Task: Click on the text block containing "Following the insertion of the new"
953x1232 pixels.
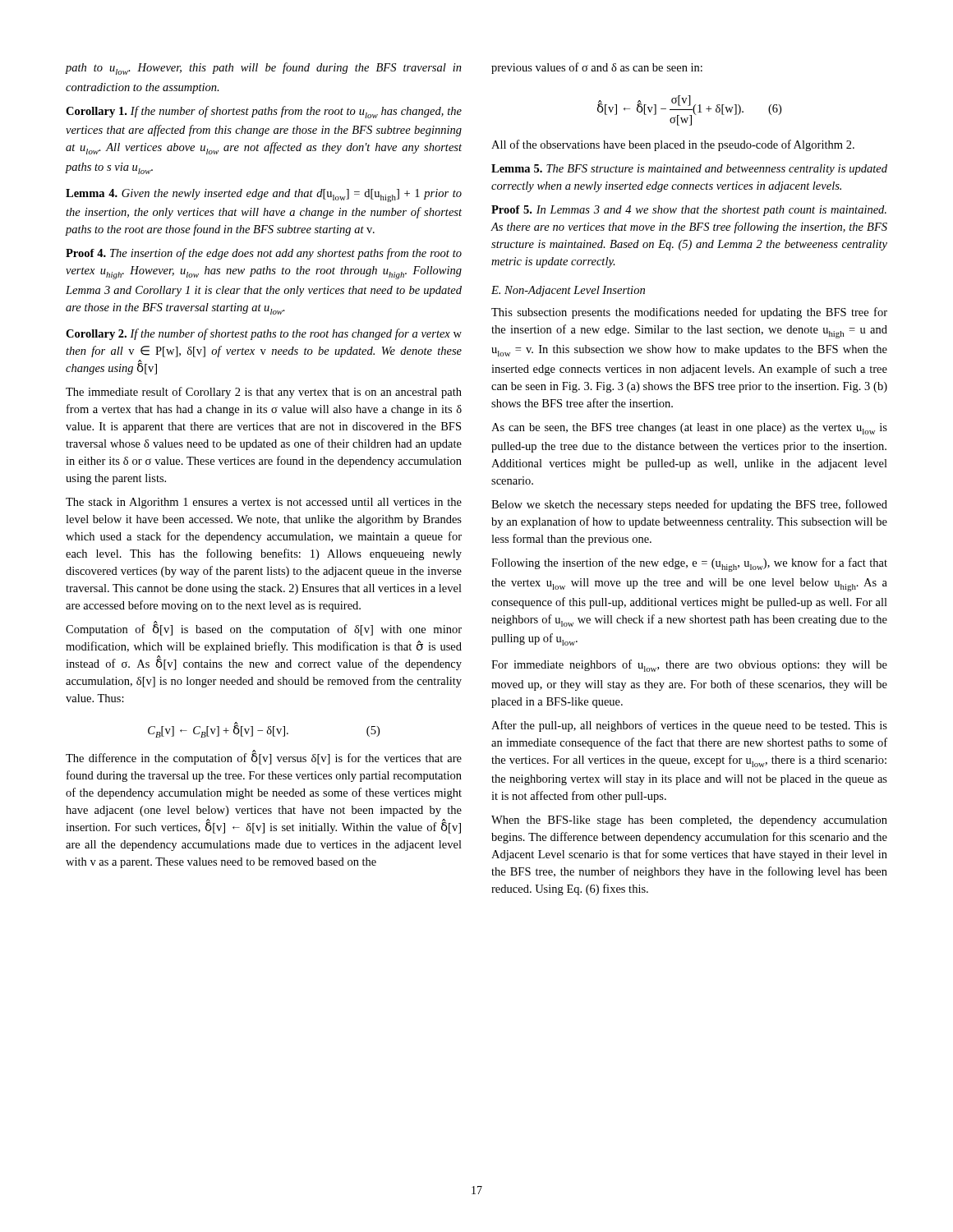Action: click(x=689, y=602)
